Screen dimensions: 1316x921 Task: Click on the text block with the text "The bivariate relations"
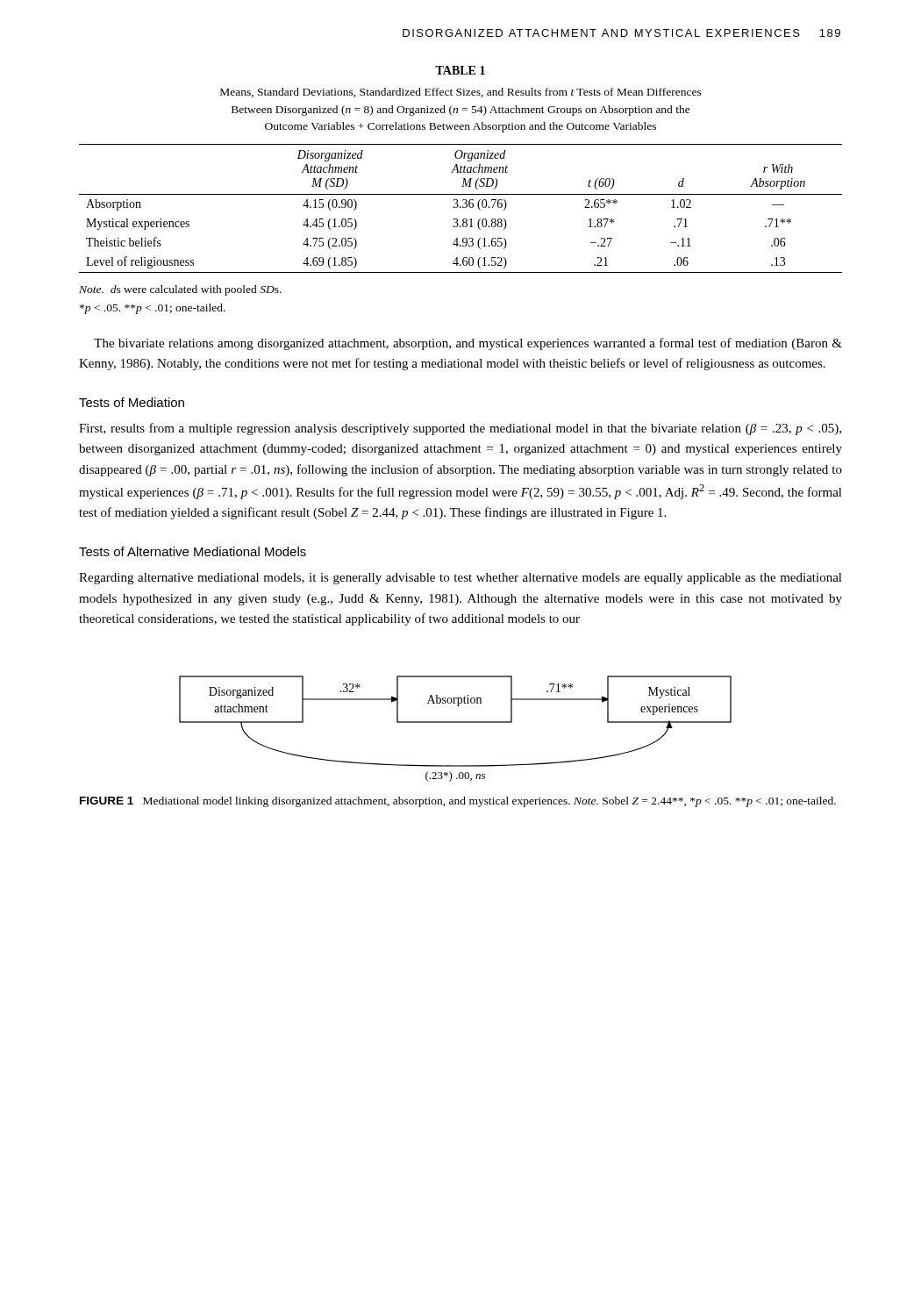[x=460, y=353]
